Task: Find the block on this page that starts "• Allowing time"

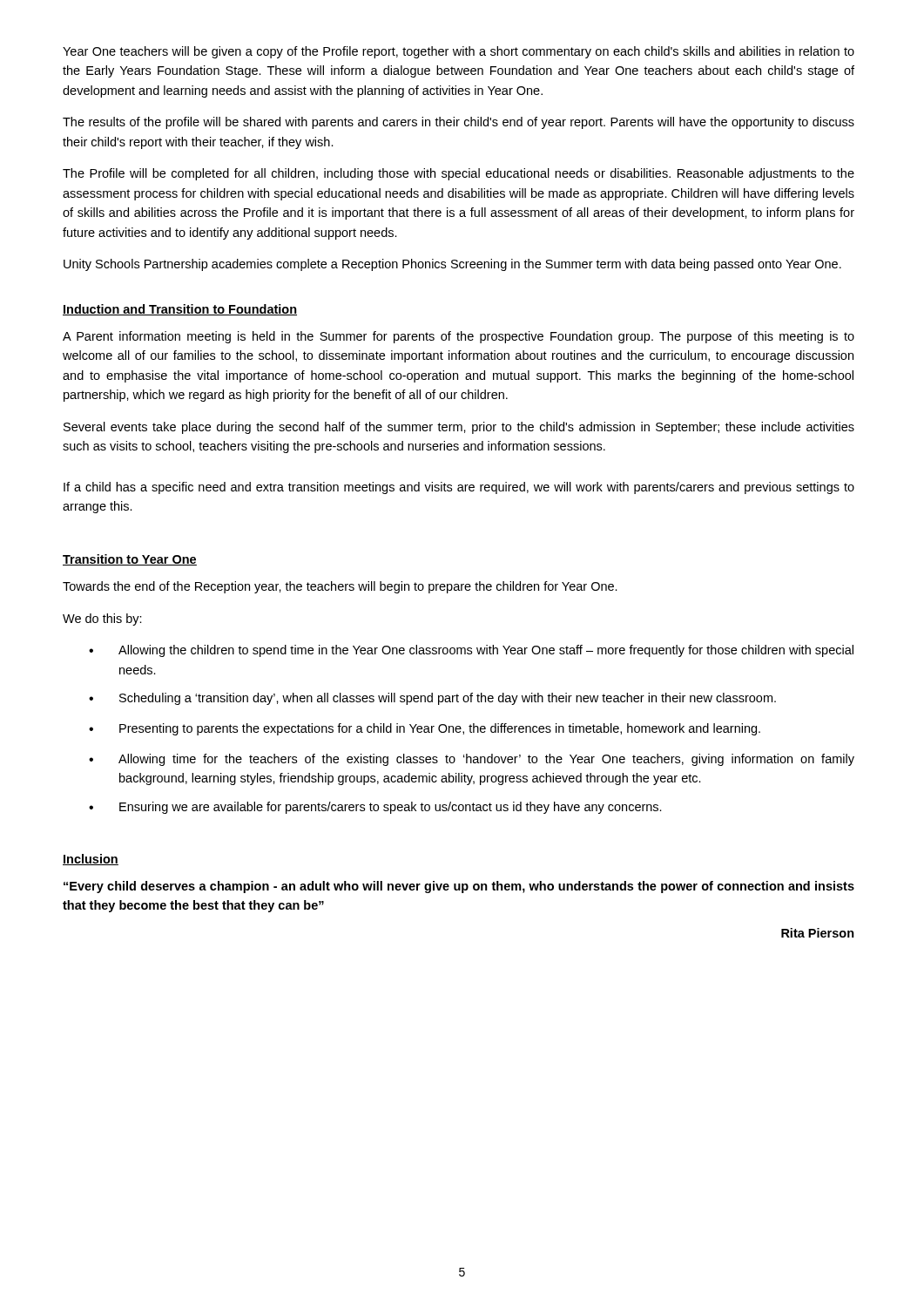Action: point(472,769)
